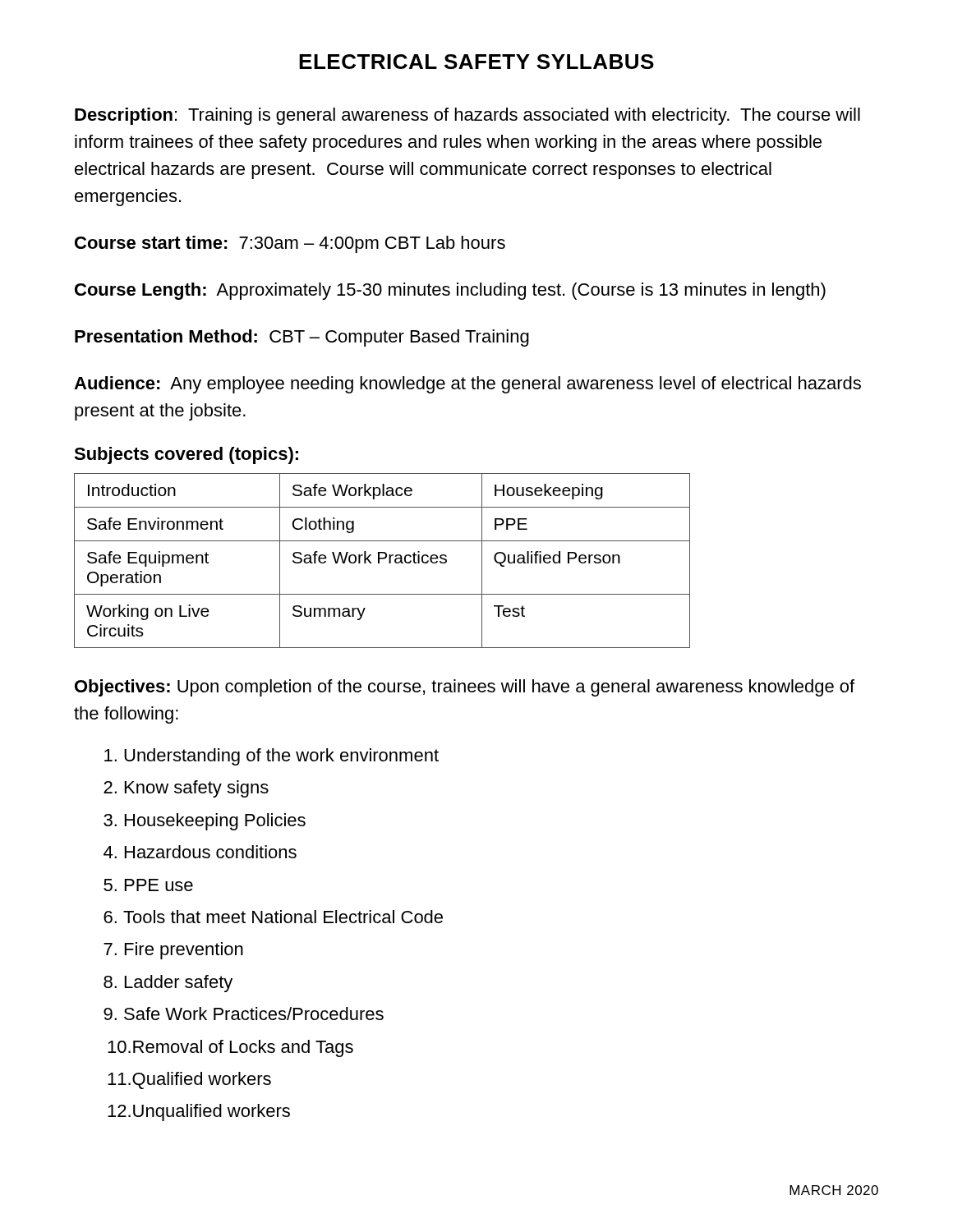Where does it say "ELECTRICAL SAFETY SYLLABUS"?

[476, 62]
